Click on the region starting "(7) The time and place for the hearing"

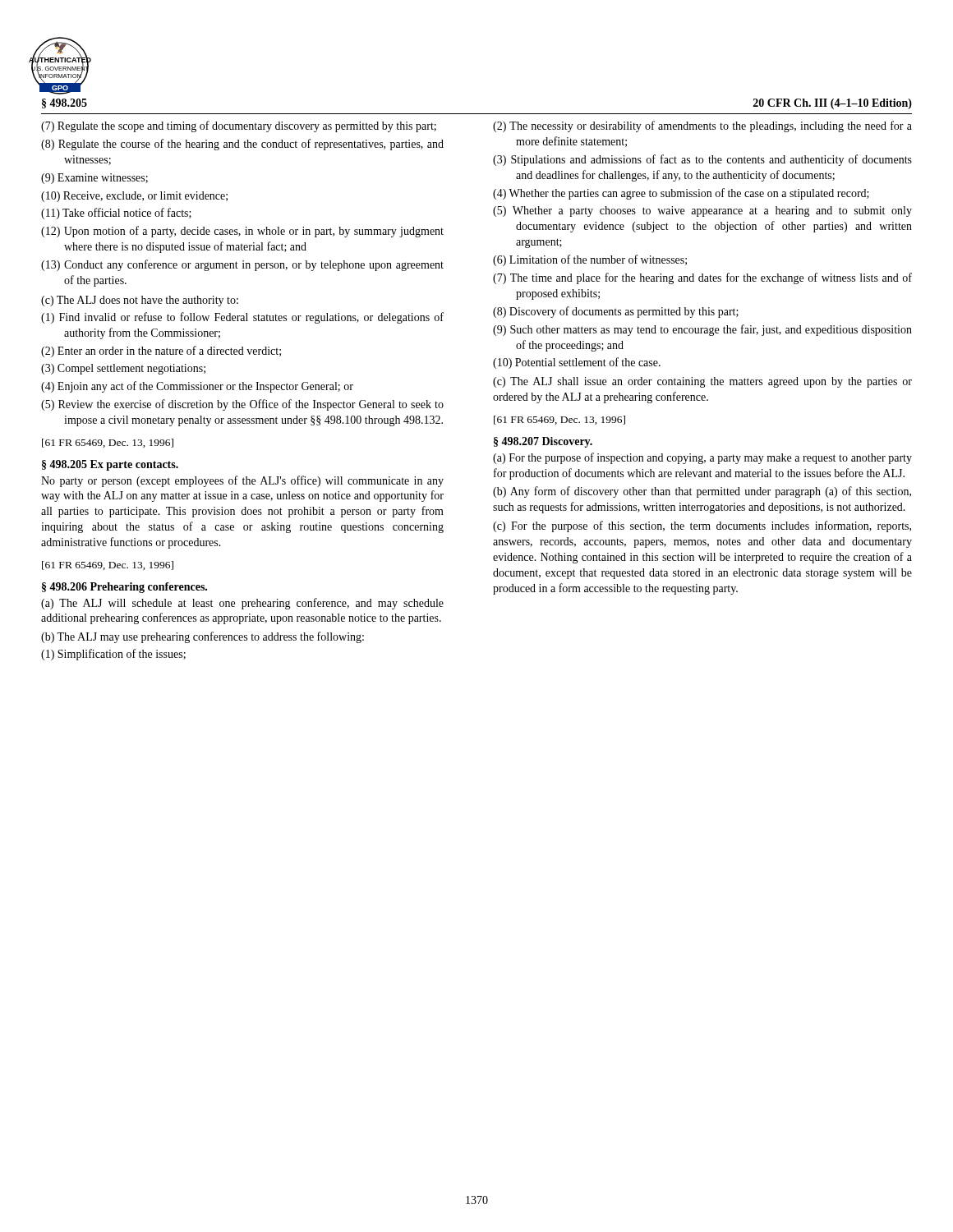(x=702, y=286)
